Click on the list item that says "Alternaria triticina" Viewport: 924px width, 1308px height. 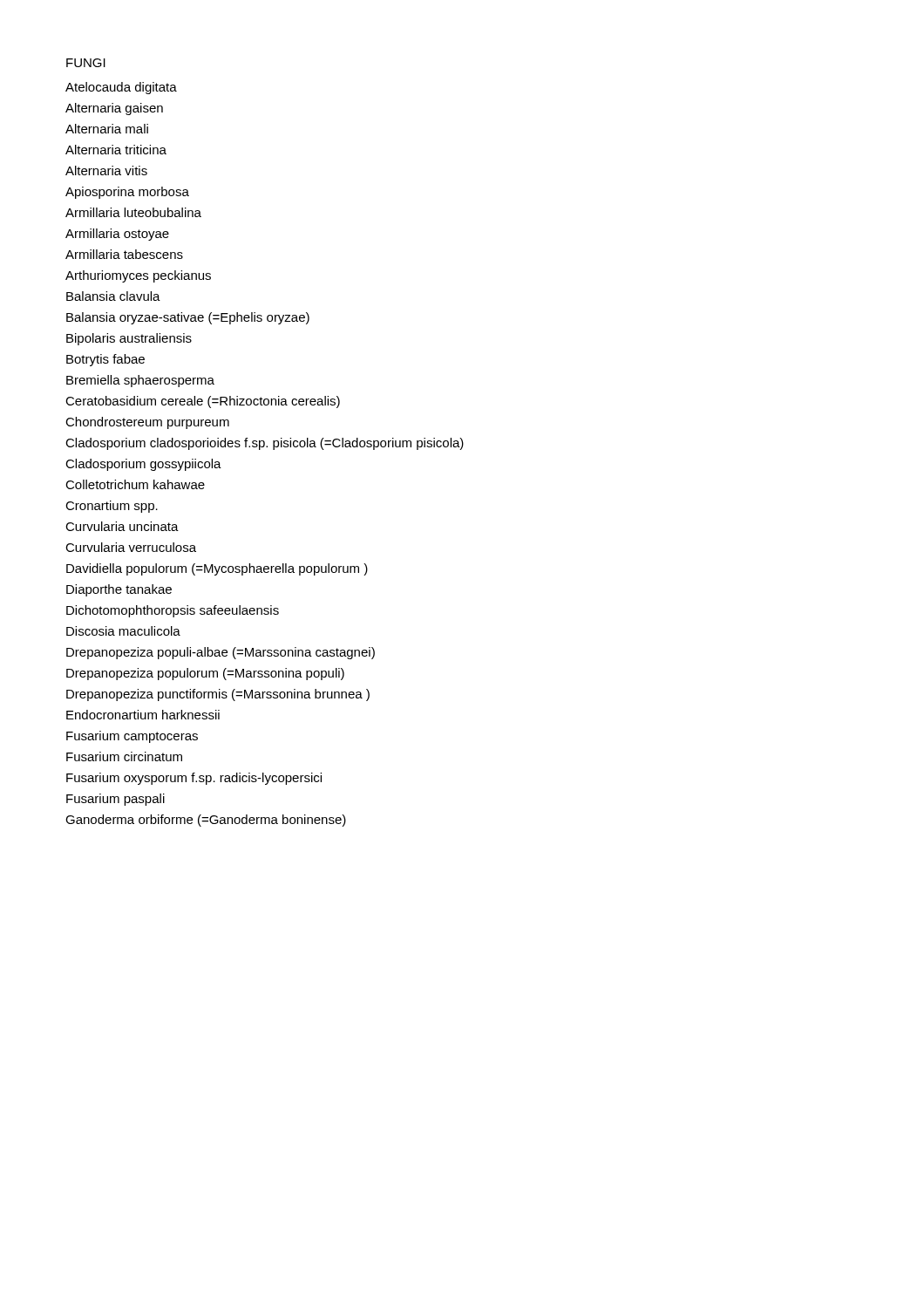tap(116, 150)
